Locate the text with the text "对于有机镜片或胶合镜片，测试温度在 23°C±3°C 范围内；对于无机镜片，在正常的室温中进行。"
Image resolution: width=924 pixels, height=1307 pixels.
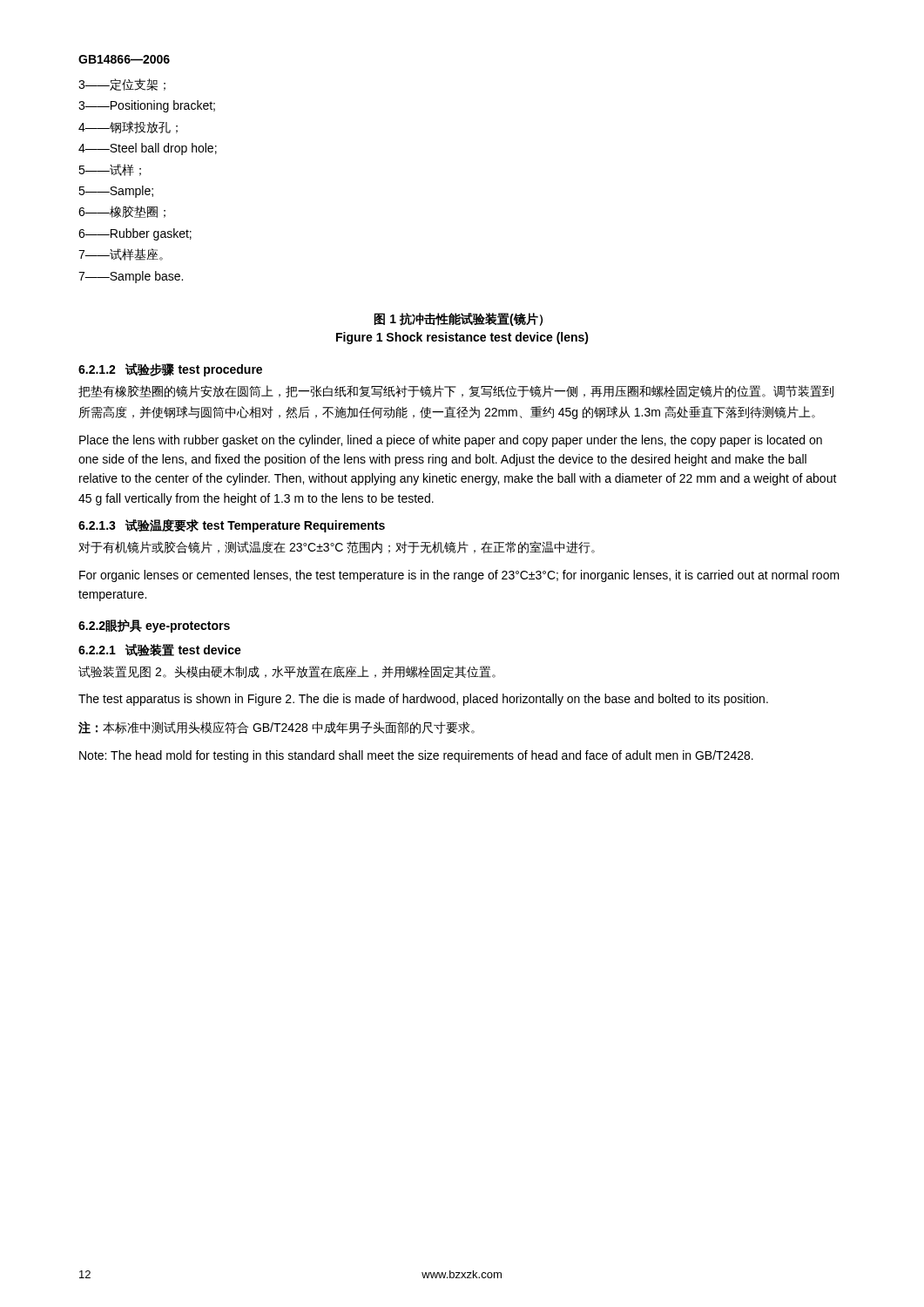[341, 547]
